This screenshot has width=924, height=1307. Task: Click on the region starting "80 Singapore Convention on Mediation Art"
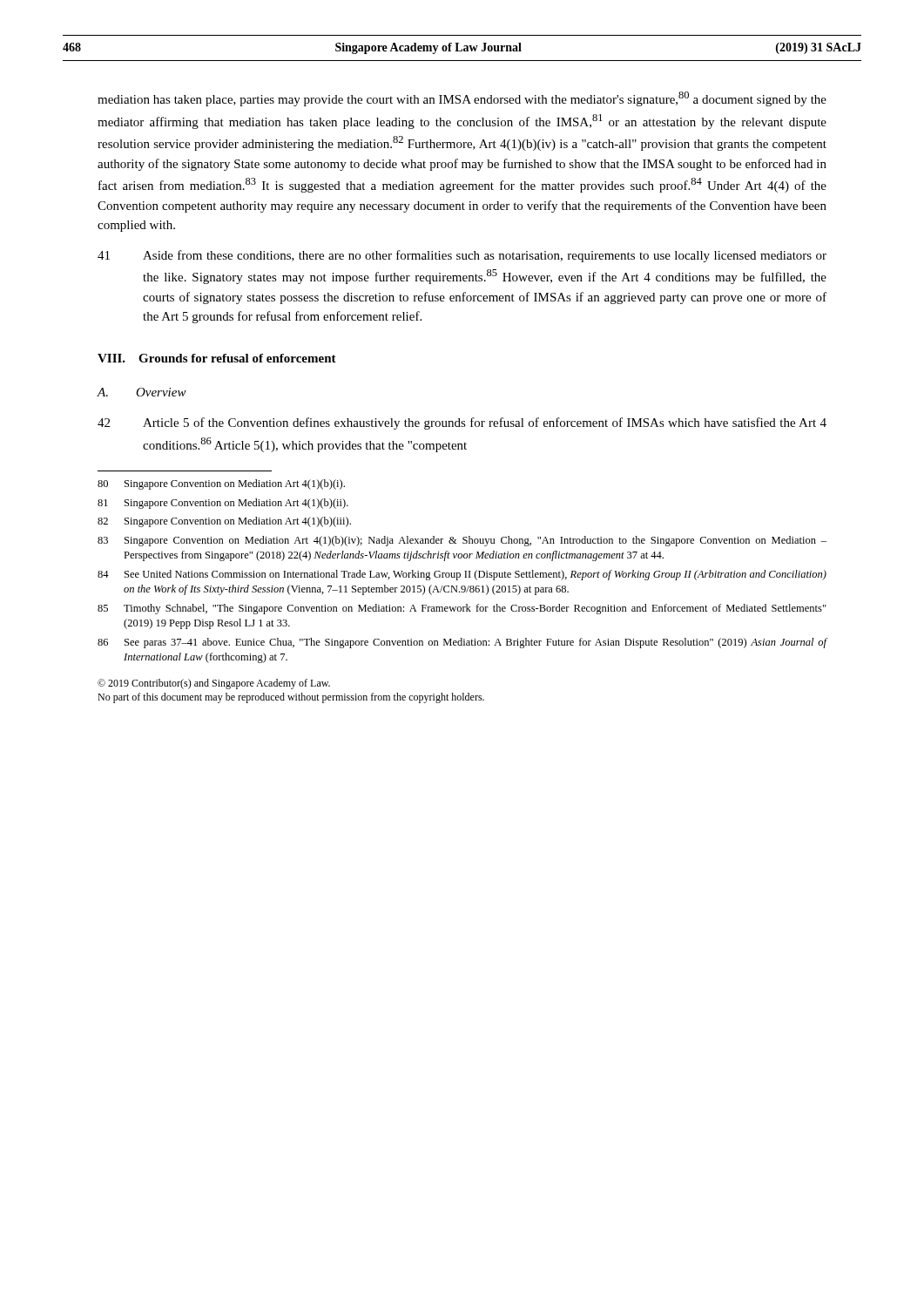[221, 484]
